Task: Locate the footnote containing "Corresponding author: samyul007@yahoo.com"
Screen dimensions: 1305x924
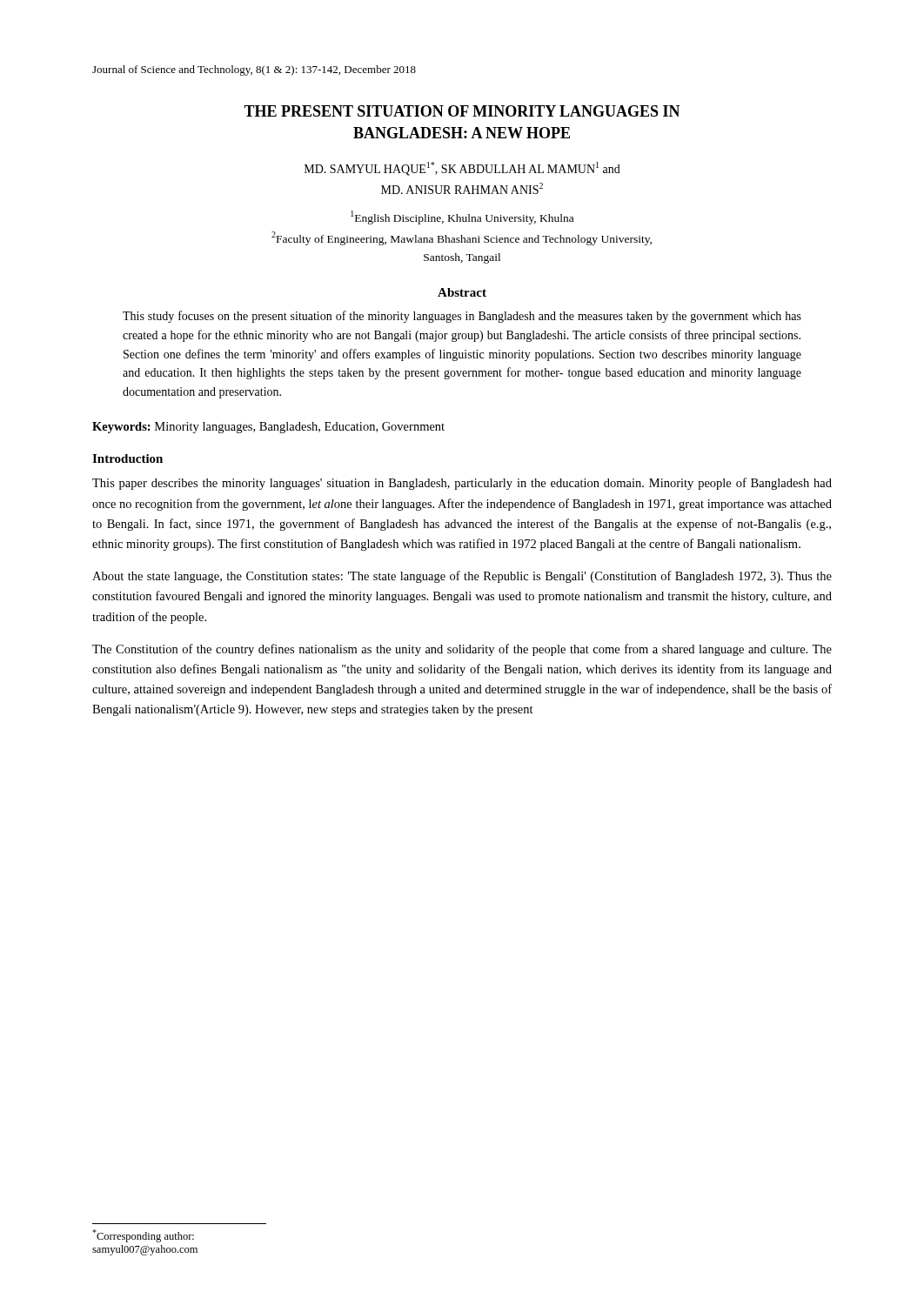Action: tap(145, 1241)
